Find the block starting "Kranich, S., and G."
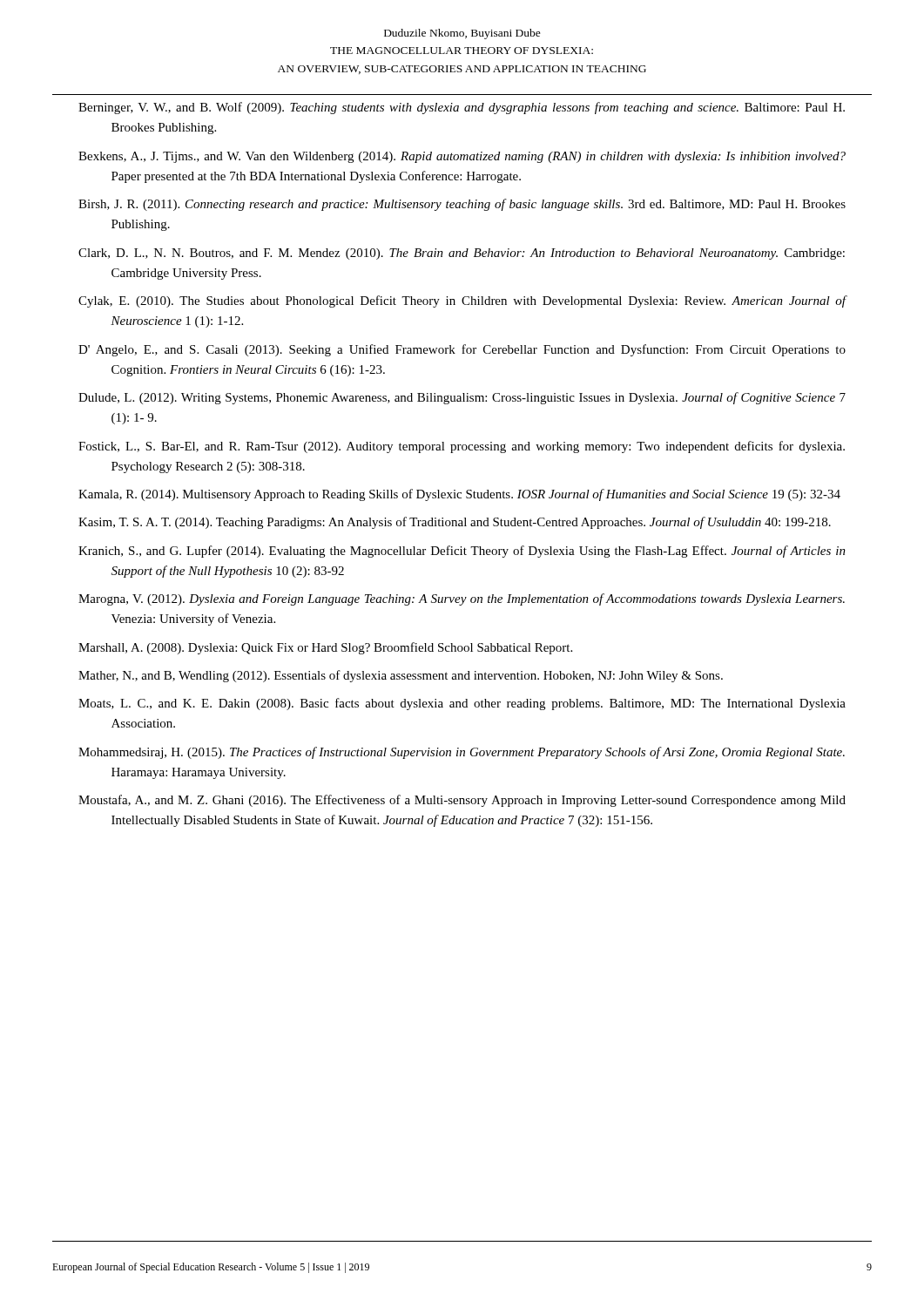The width and height of the screenshot is (924, 1307). (x=462, y=560)
